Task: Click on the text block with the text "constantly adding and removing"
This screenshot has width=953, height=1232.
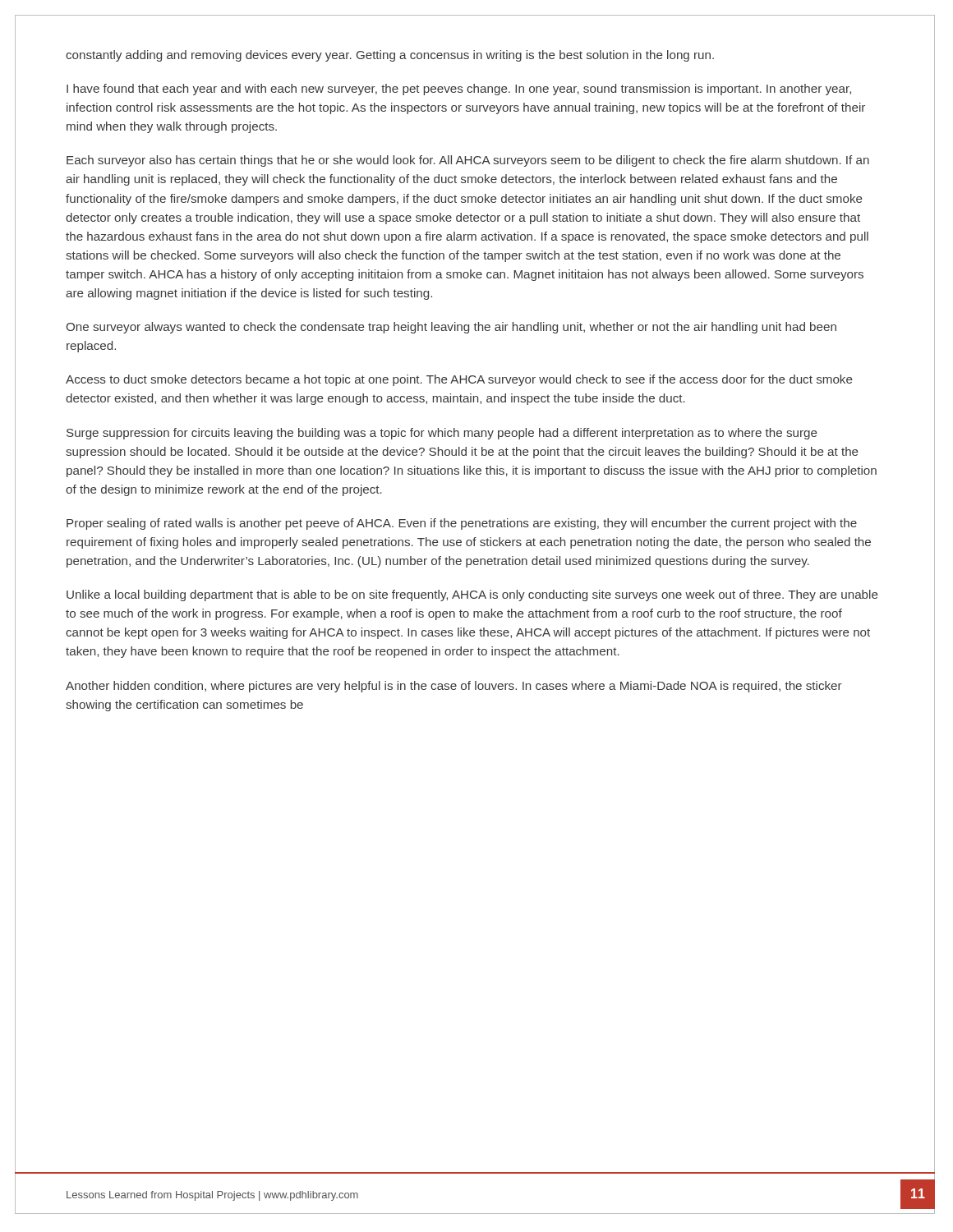Action: (x=390, y=55)
